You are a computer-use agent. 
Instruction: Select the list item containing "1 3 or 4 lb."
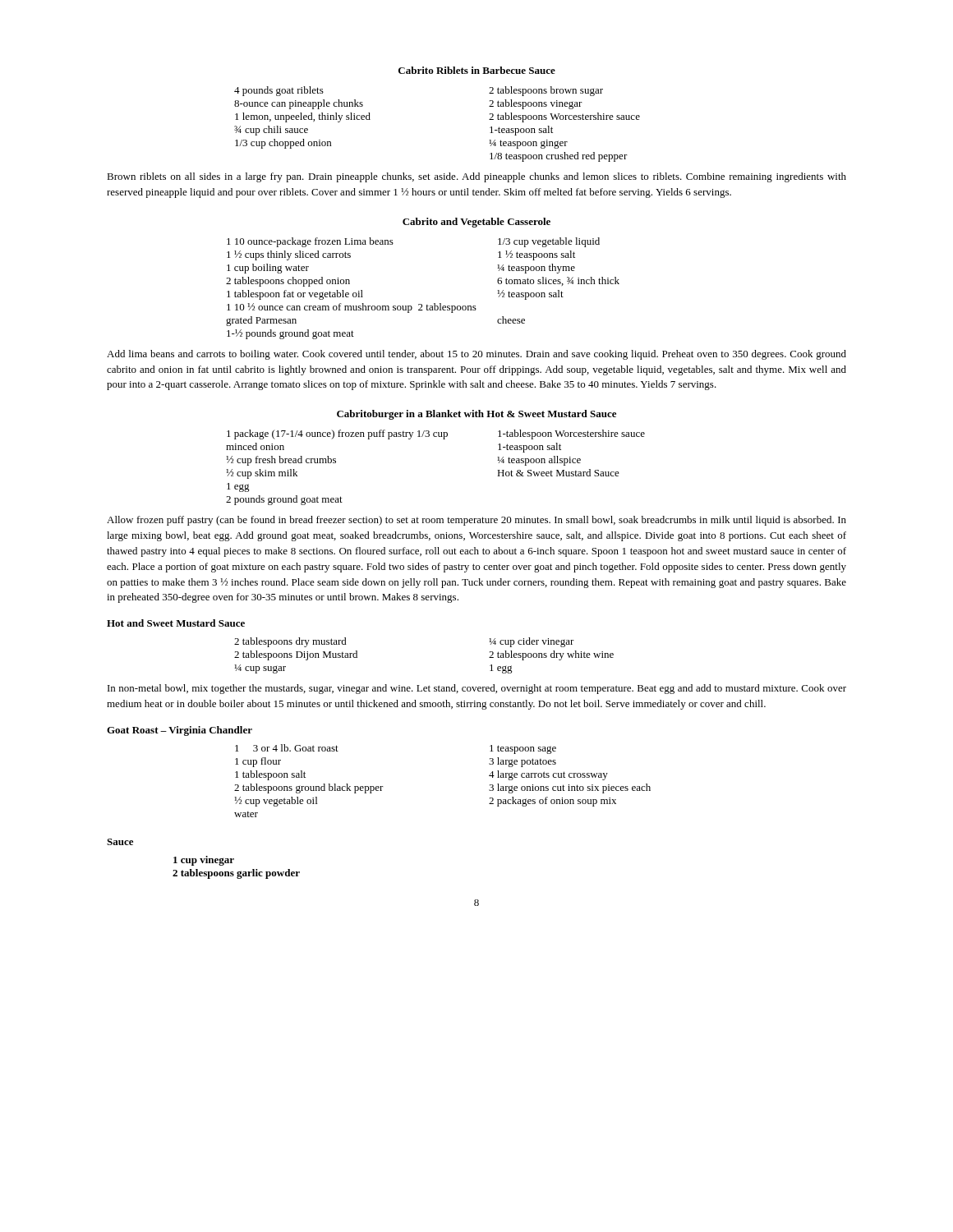(299, 749)
